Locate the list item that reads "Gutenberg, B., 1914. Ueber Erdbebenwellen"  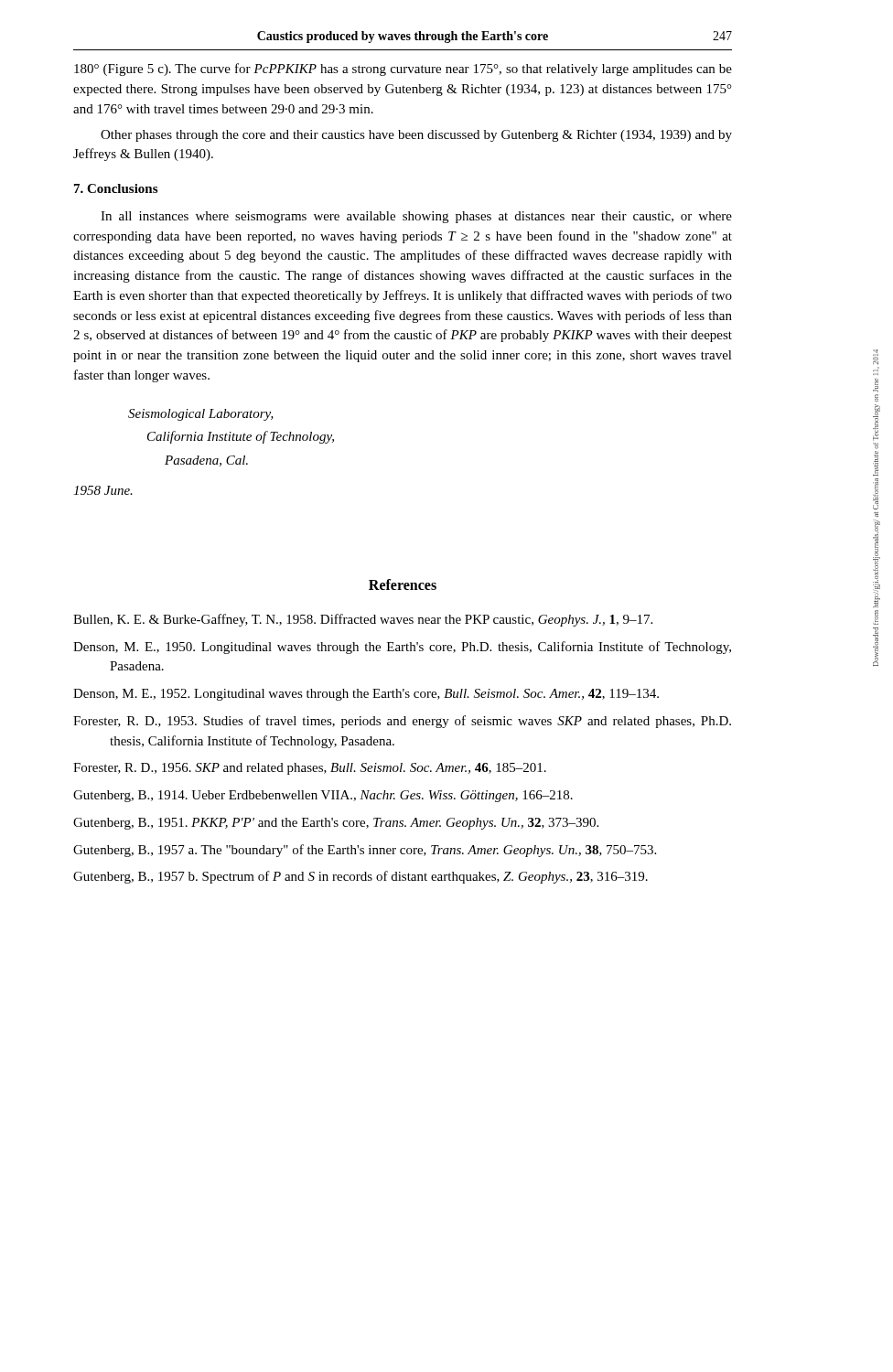pyautogui.click(x=323, y=795)
